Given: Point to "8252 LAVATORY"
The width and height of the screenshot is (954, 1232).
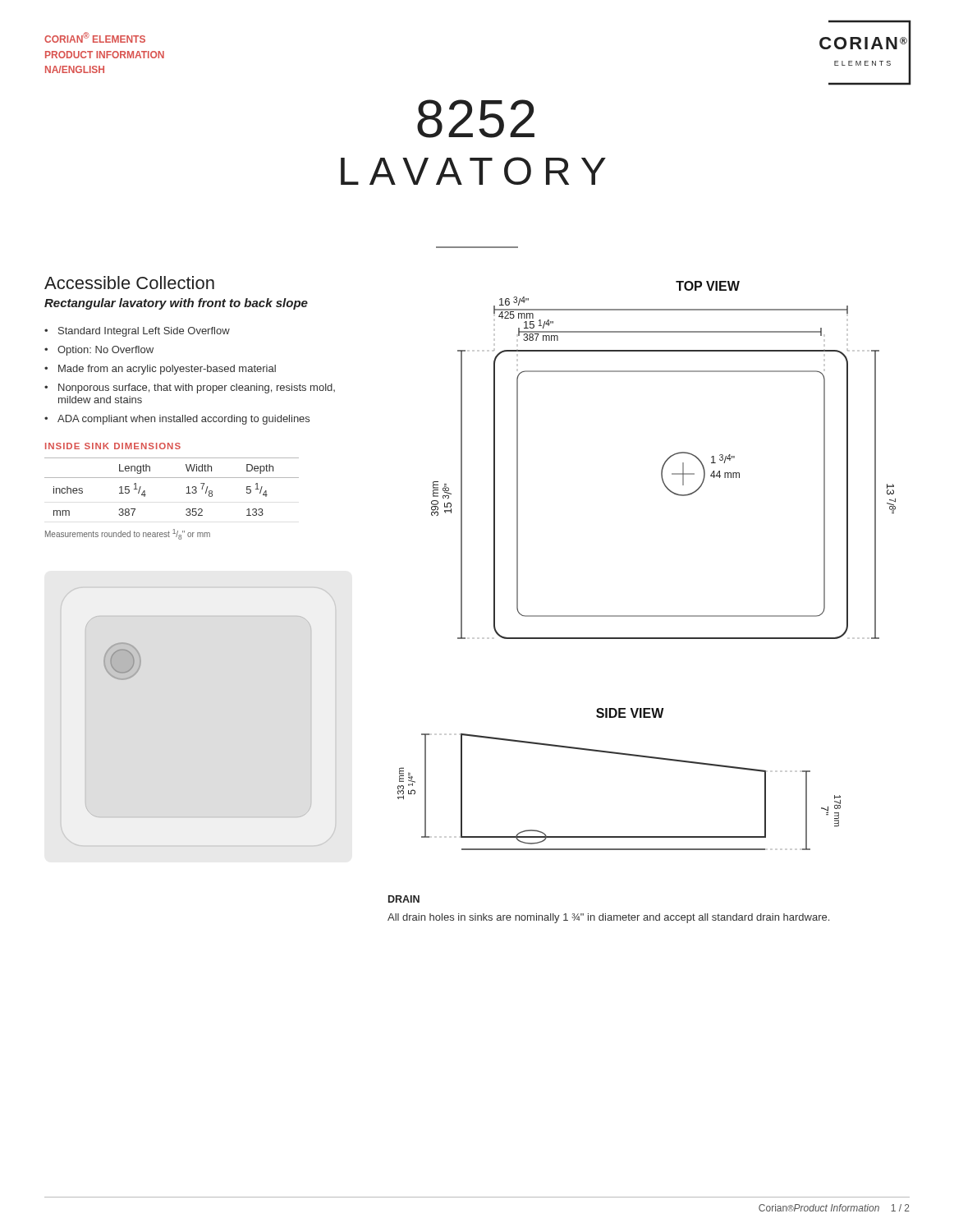Looking at the screenshot, I should coord(477,143).
